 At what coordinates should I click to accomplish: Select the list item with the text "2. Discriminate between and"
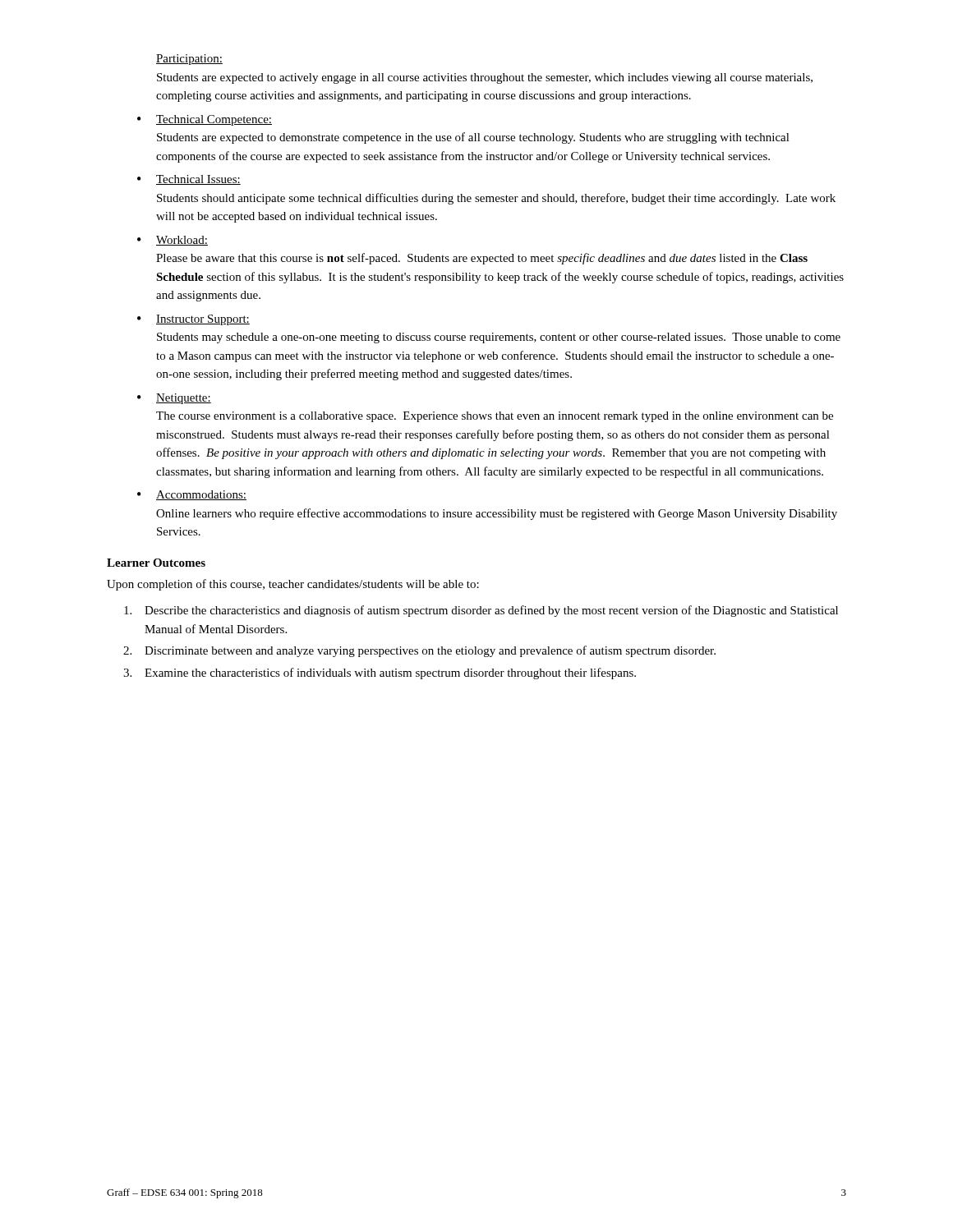420,651
